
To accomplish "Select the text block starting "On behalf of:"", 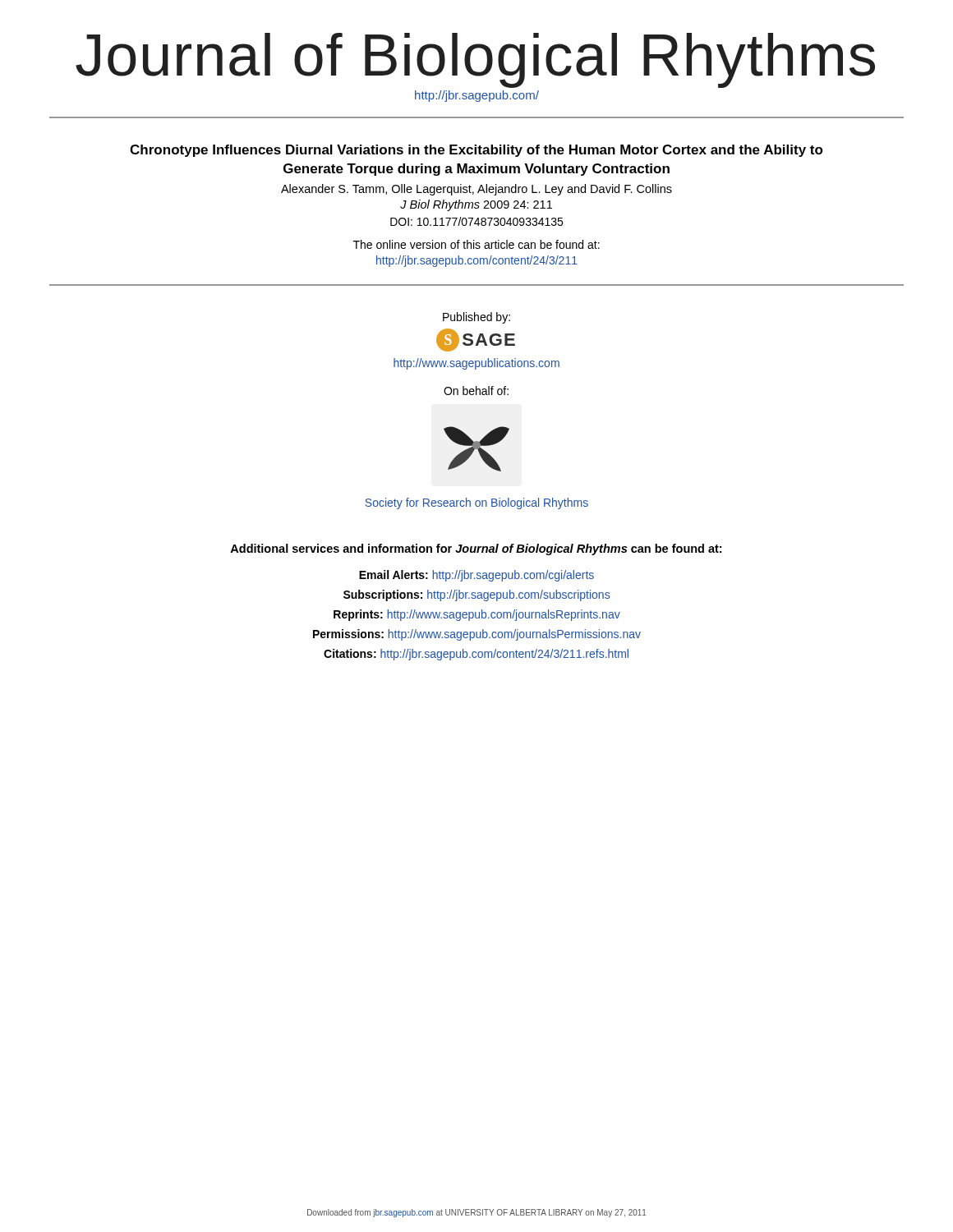I will click(476, 447).
